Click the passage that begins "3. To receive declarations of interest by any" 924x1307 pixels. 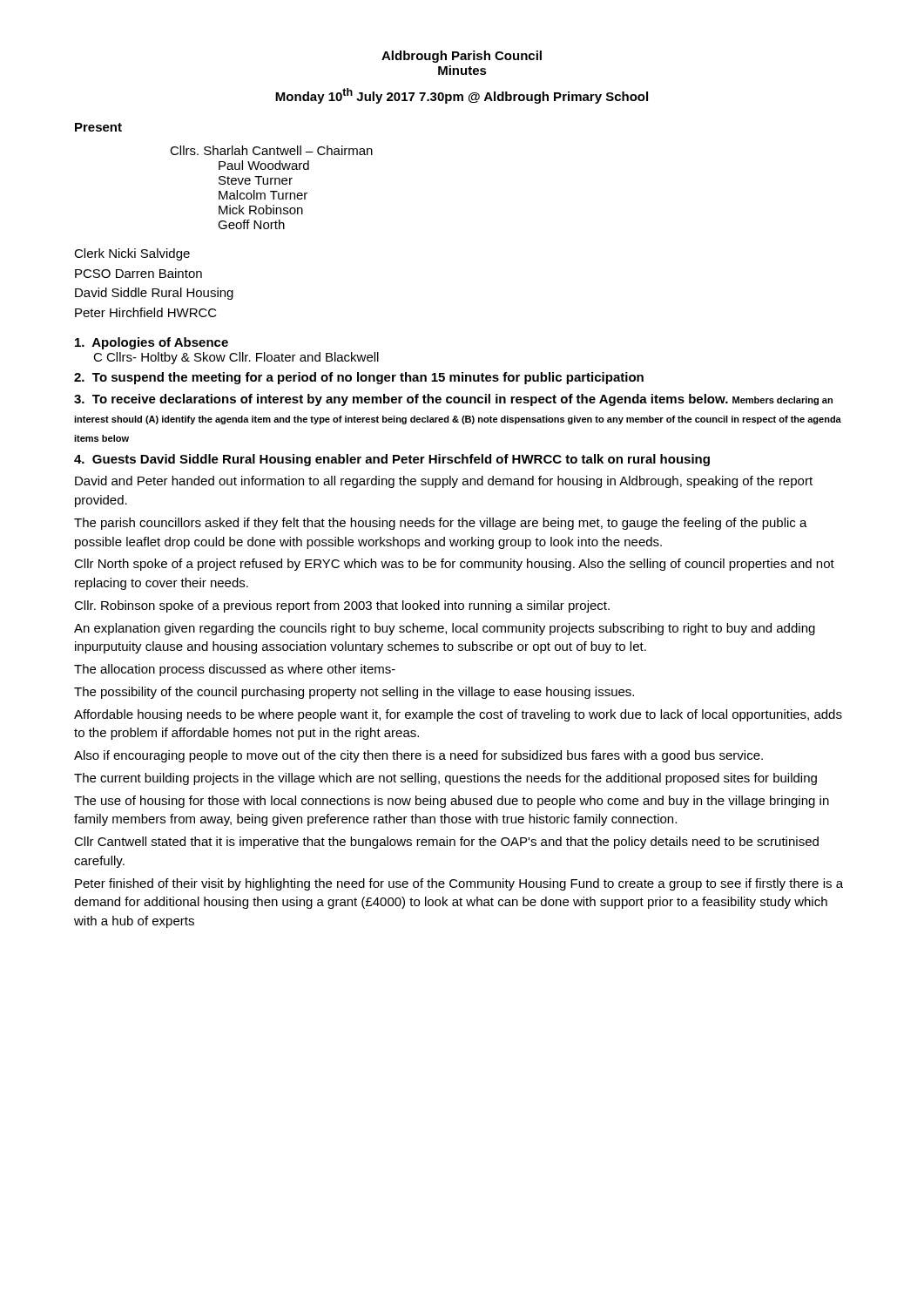tap(462, 418)
